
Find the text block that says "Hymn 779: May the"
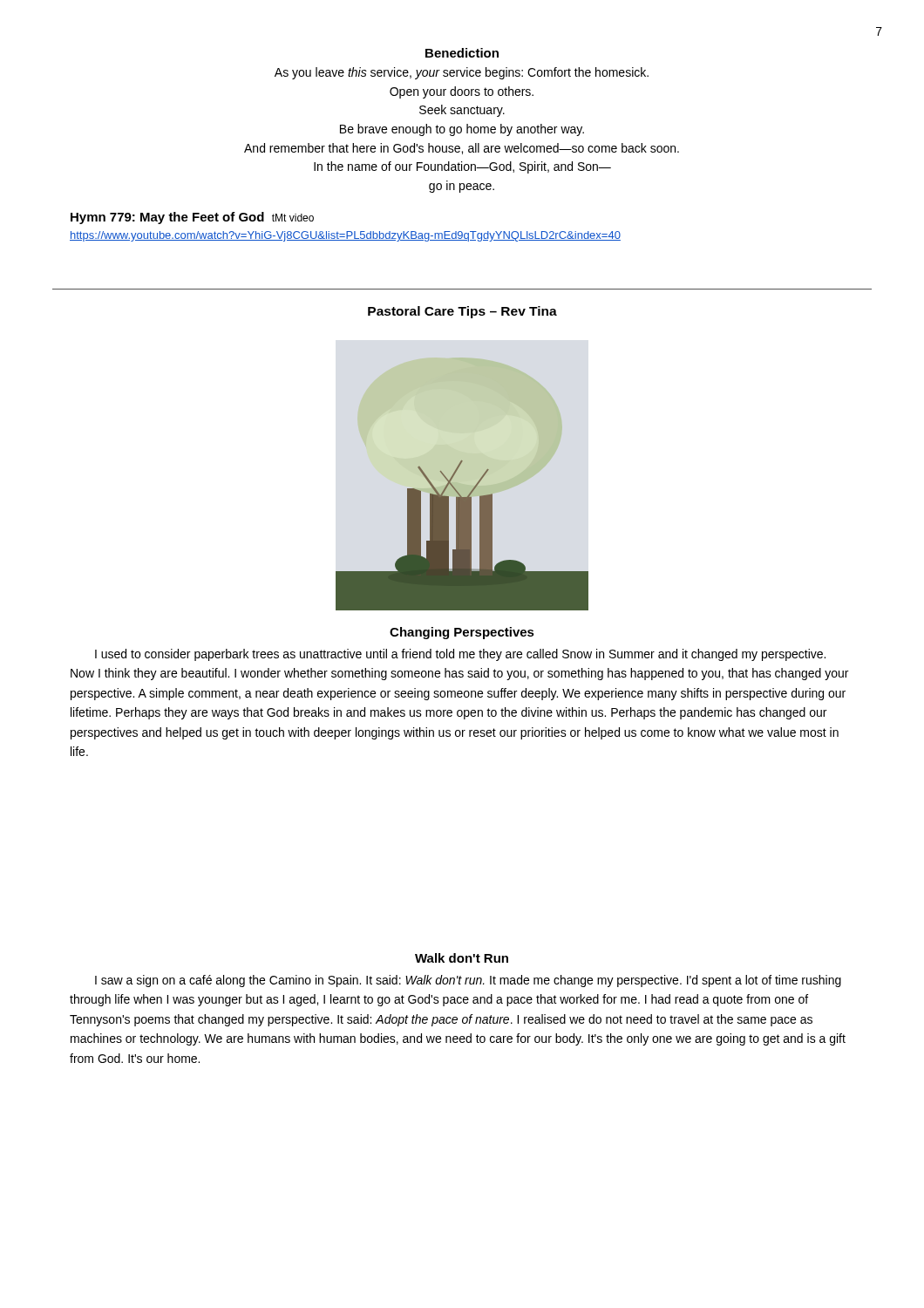pyautogui.click(x=462, y=225)
